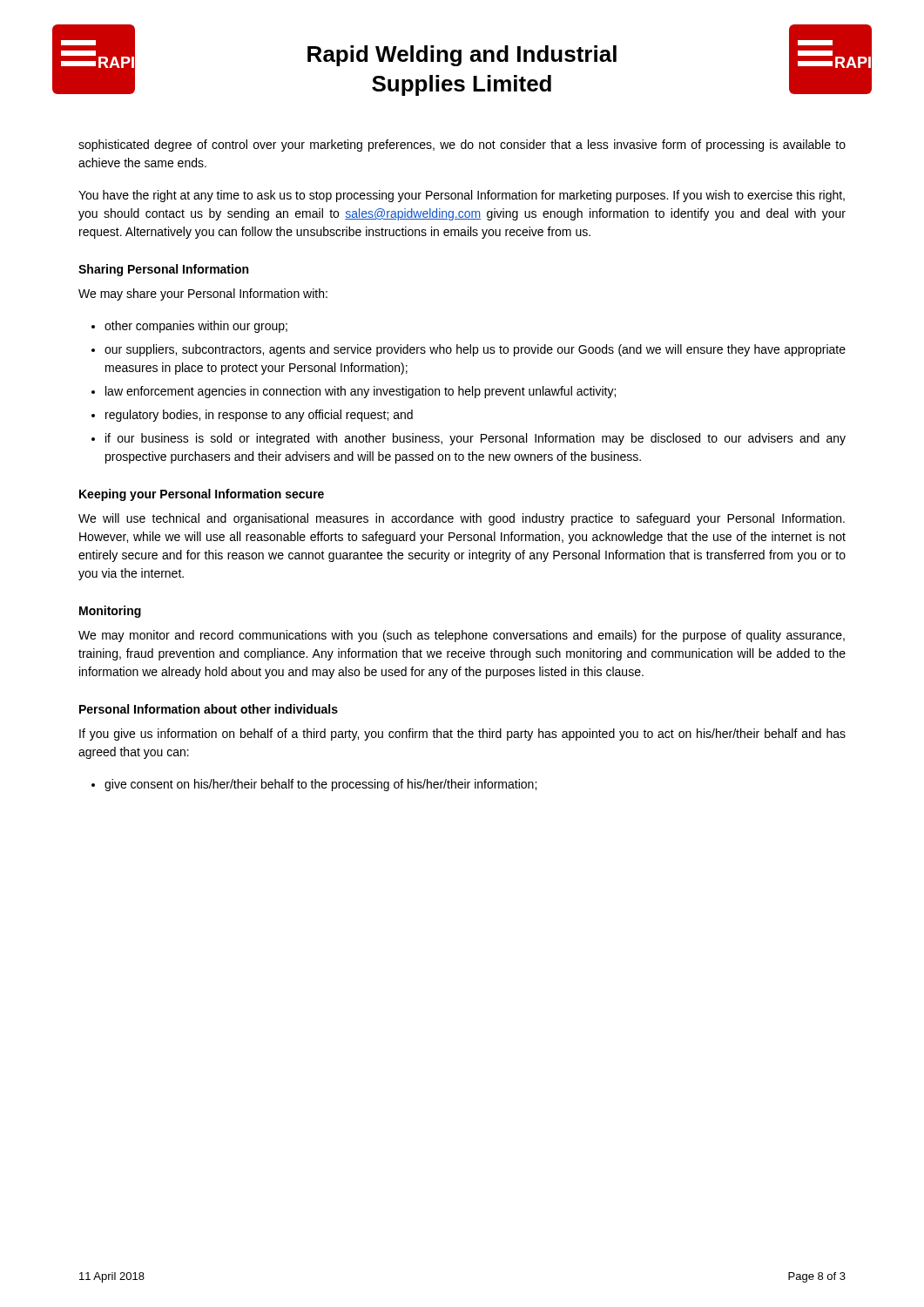This screenshot has width=924, height=1307.
Task: Navigate to the region starting "Keeping your Personal Information secure"
Action: pyautogui.click(x=201, y=494)
